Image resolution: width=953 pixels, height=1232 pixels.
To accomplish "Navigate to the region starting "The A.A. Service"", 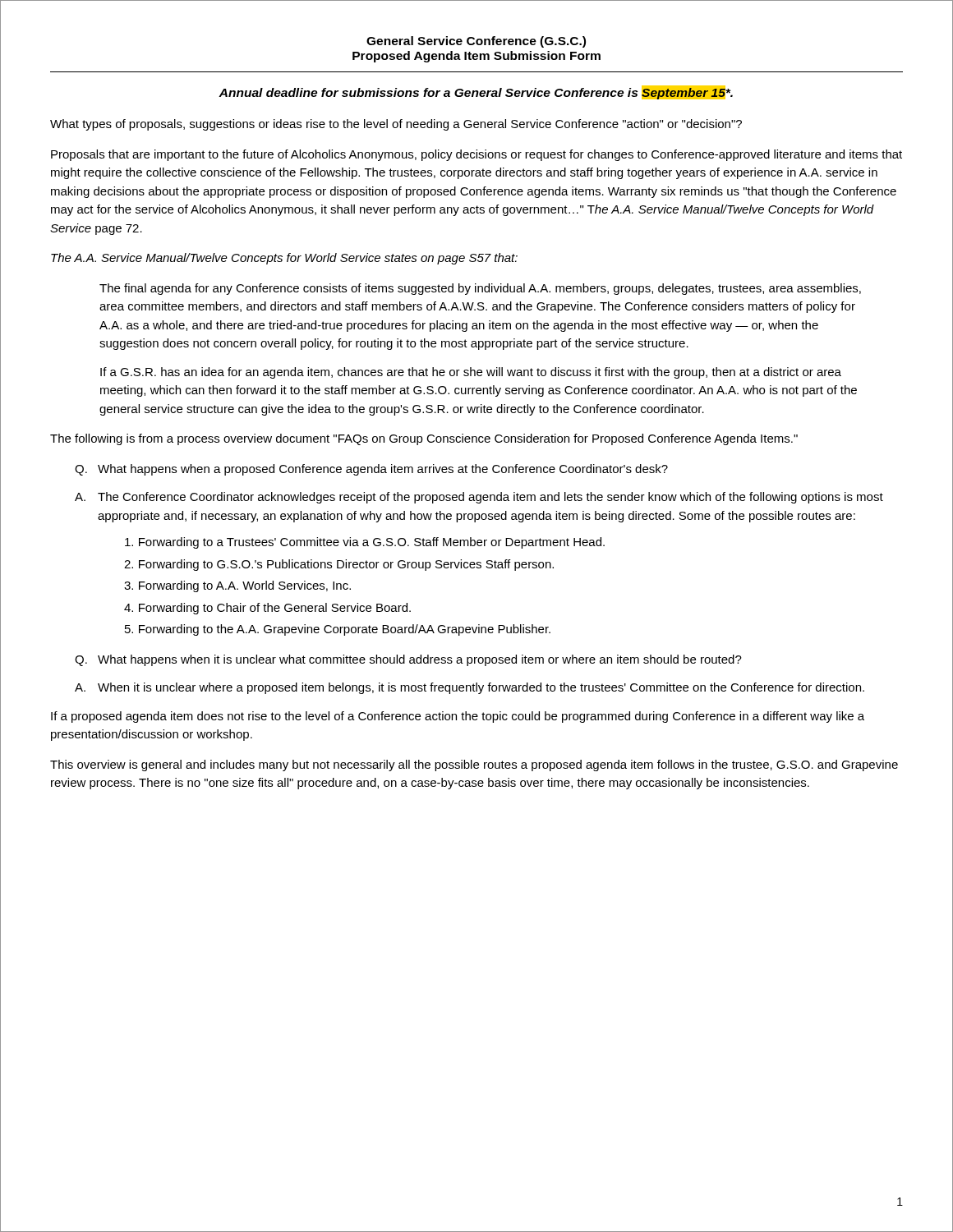I will pyautogui.click(x=284, y=257).
